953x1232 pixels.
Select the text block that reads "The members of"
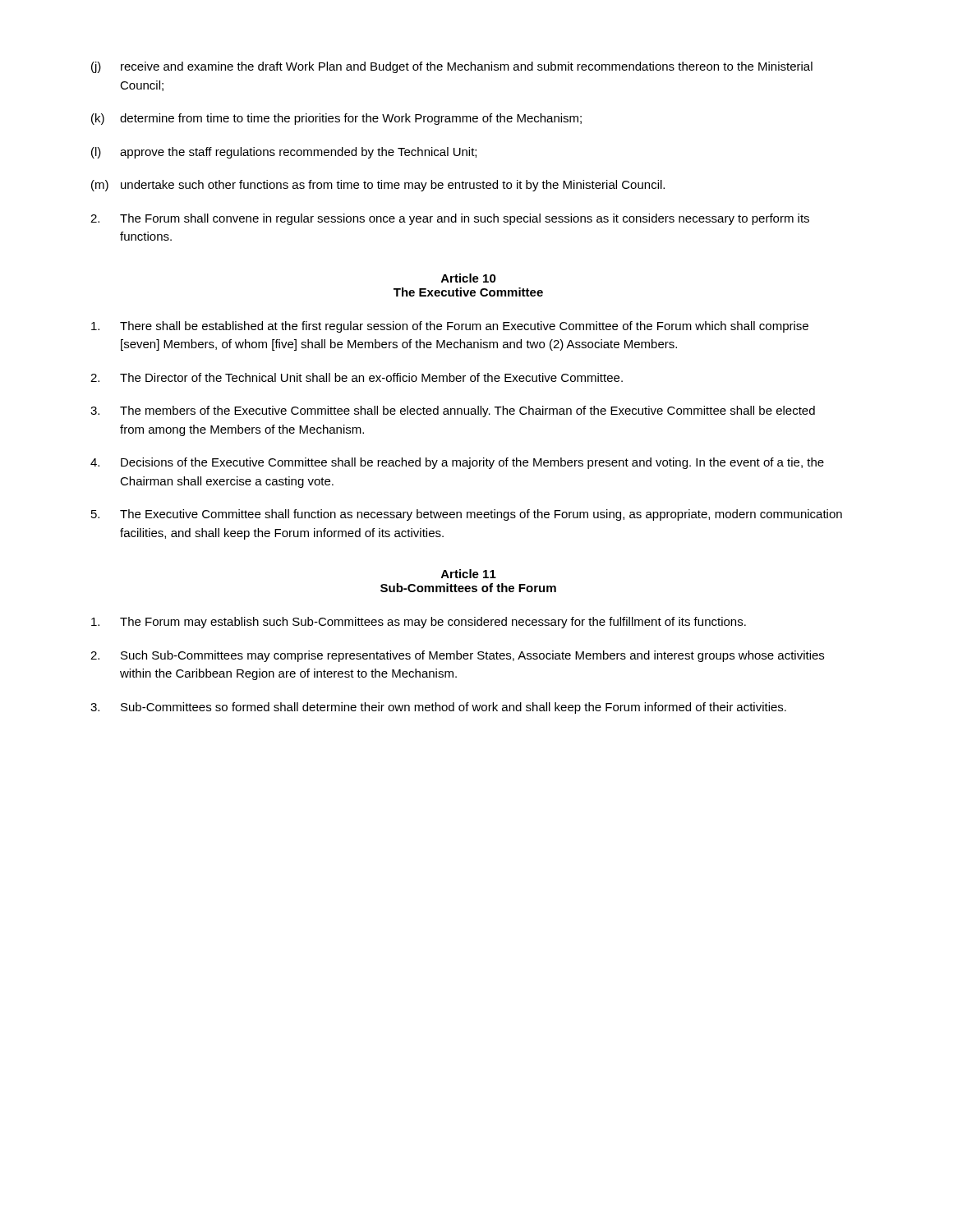coord(467,420)
